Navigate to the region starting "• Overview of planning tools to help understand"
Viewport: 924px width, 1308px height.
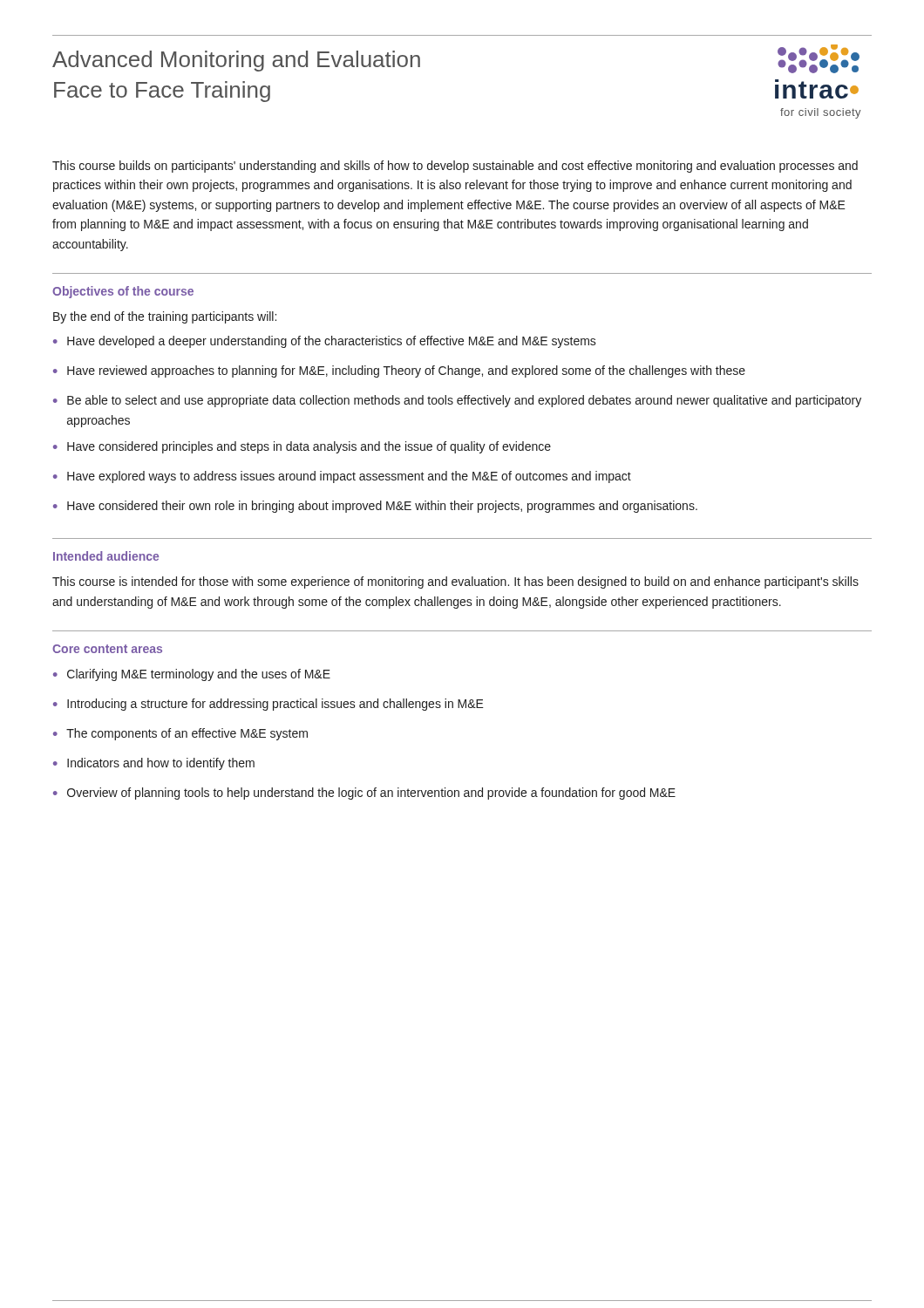462,794
